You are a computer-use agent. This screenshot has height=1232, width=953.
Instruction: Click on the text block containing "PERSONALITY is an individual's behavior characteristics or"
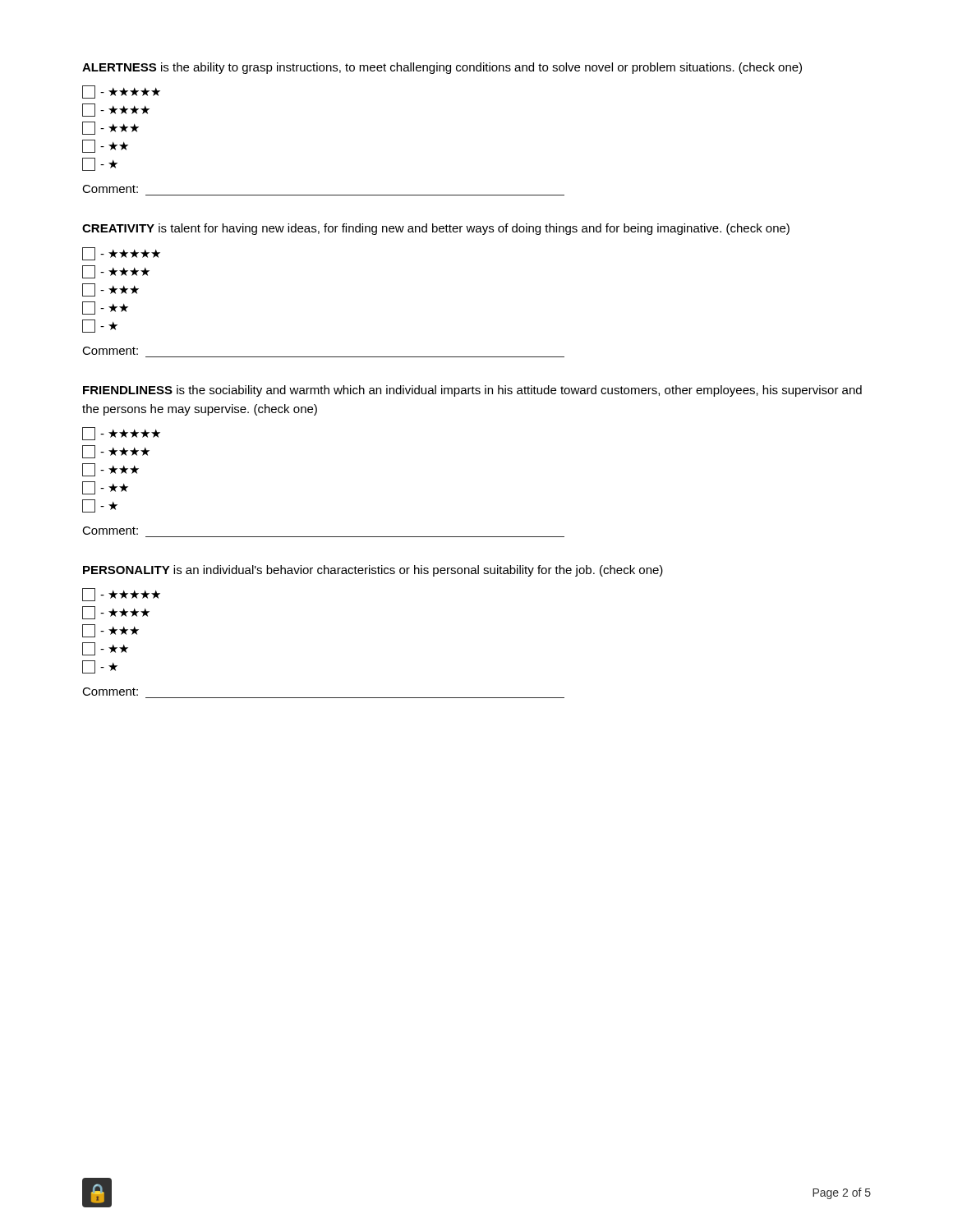pyautogui.click(x=373, y=570)
